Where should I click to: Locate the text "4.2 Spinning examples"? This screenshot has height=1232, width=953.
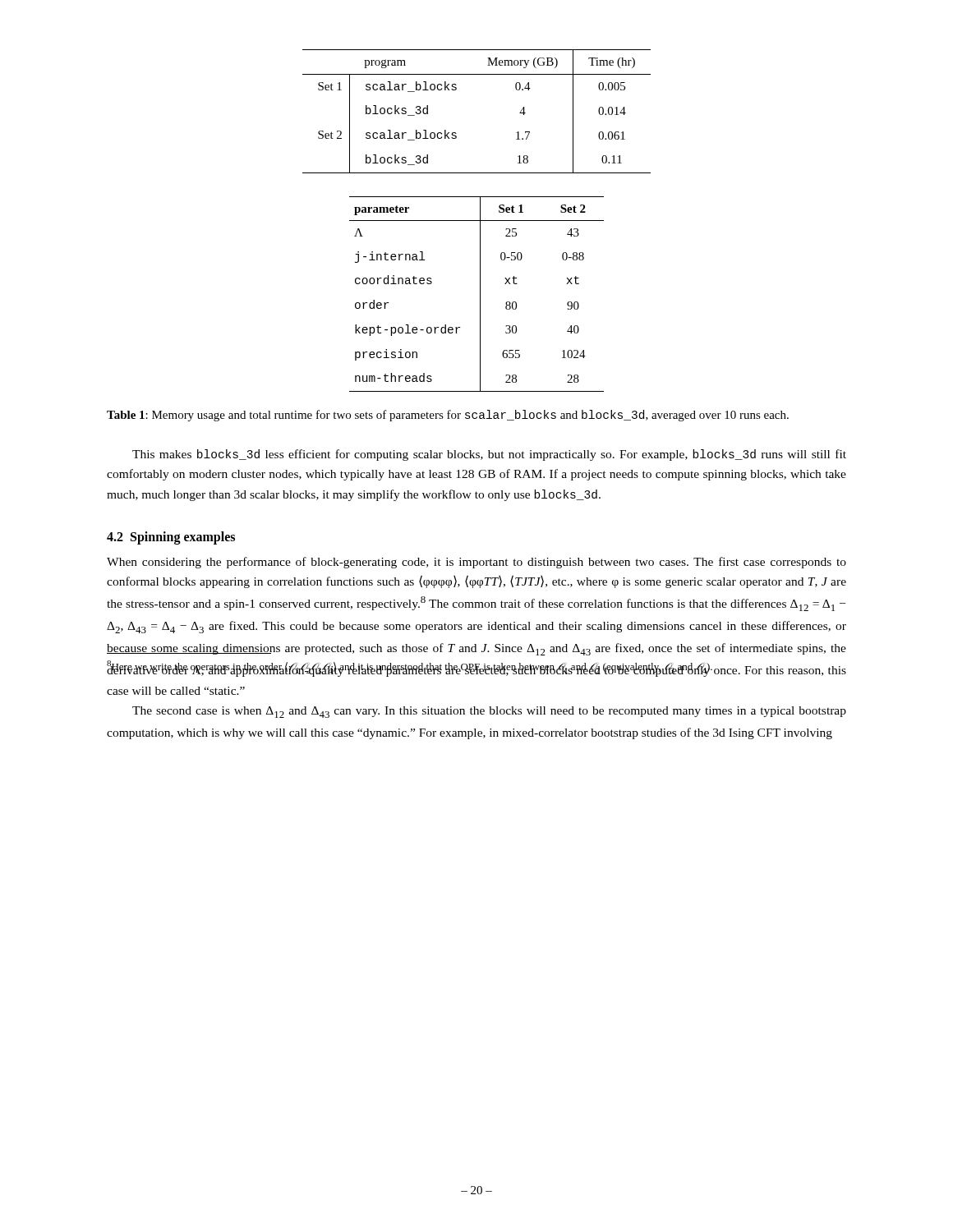tap(171, 537)
